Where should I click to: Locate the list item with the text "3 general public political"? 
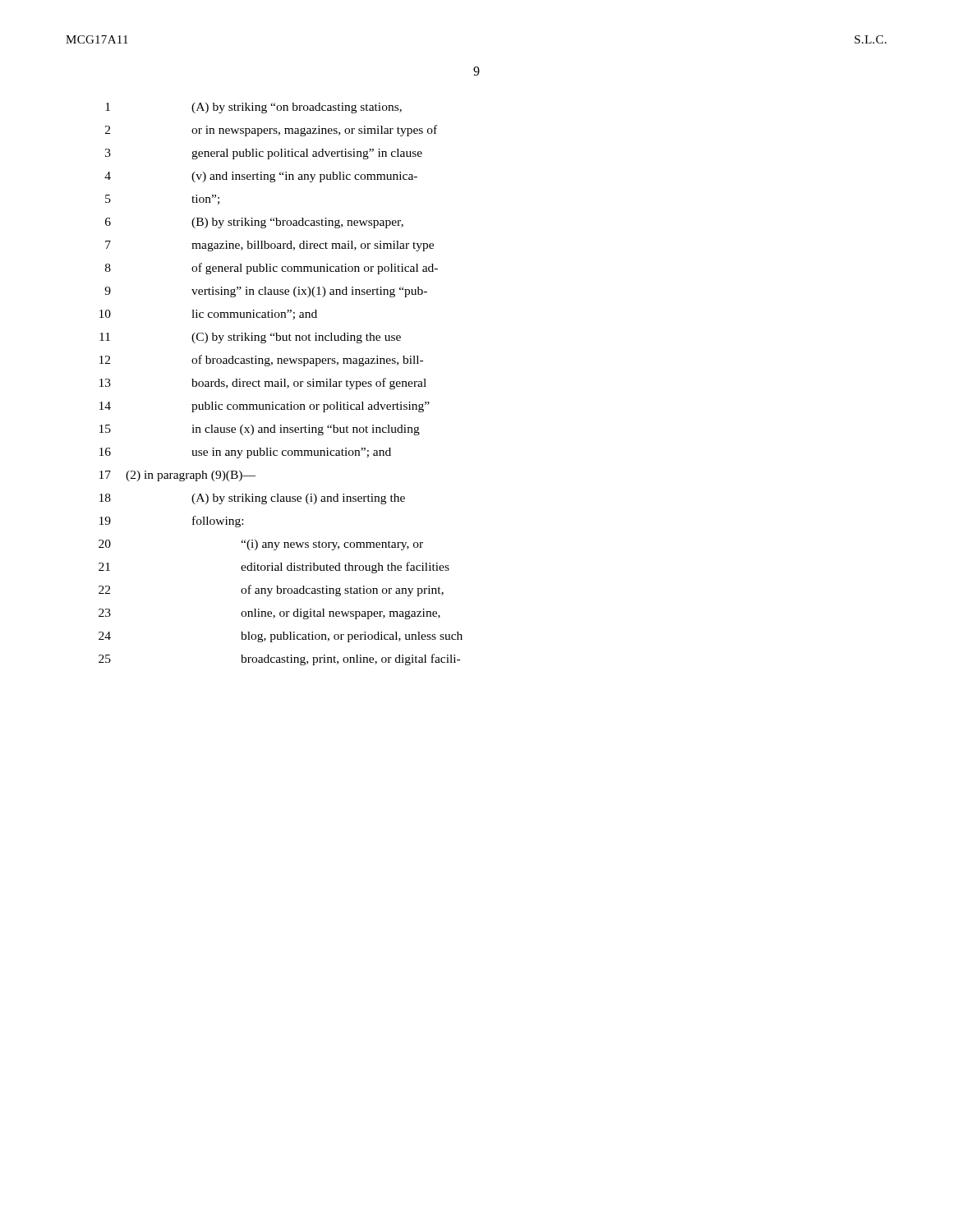pyautogui.click(x=264, y=154)
